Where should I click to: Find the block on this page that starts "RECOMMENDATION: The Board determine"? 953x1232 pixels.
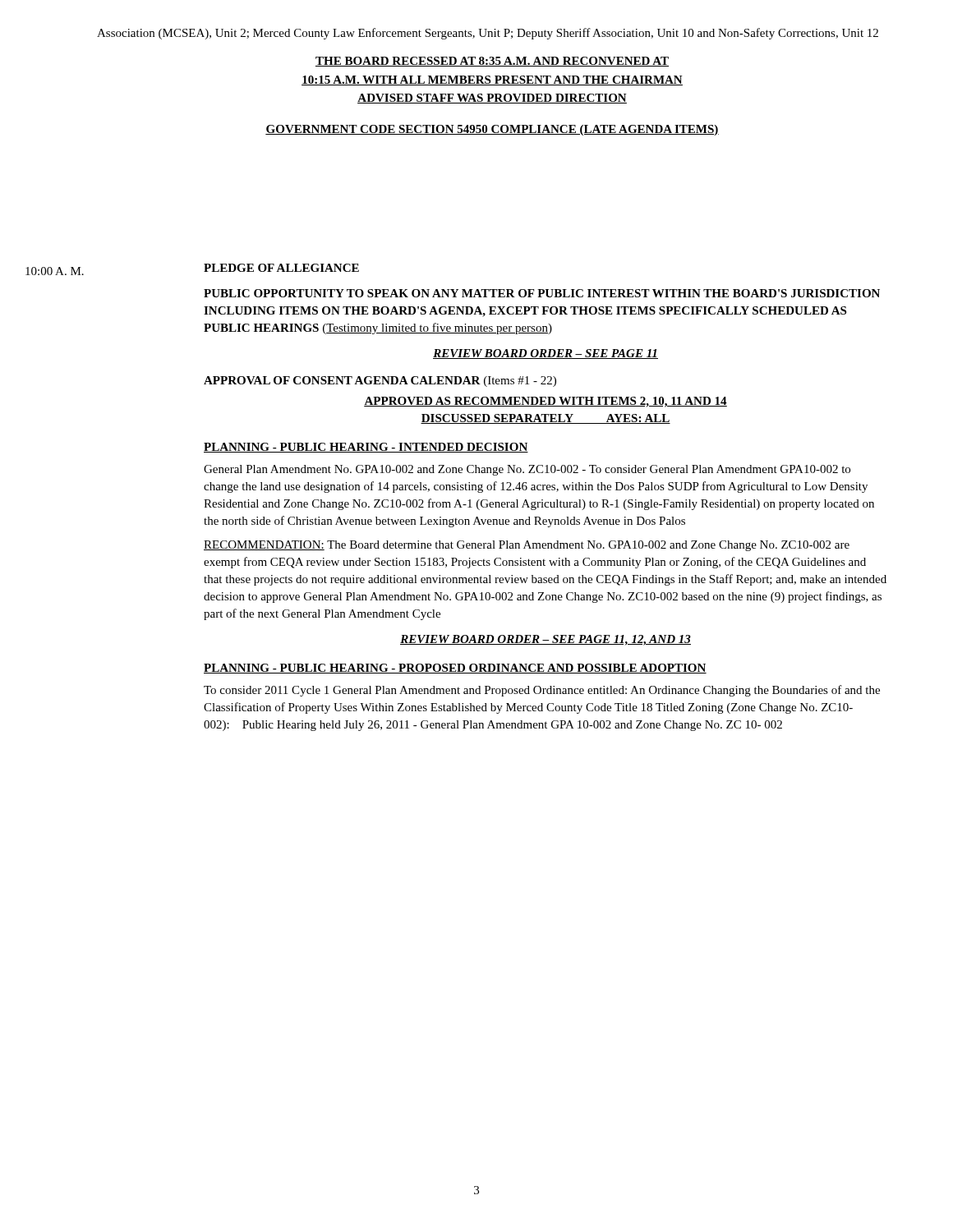[x=545, y=579]
